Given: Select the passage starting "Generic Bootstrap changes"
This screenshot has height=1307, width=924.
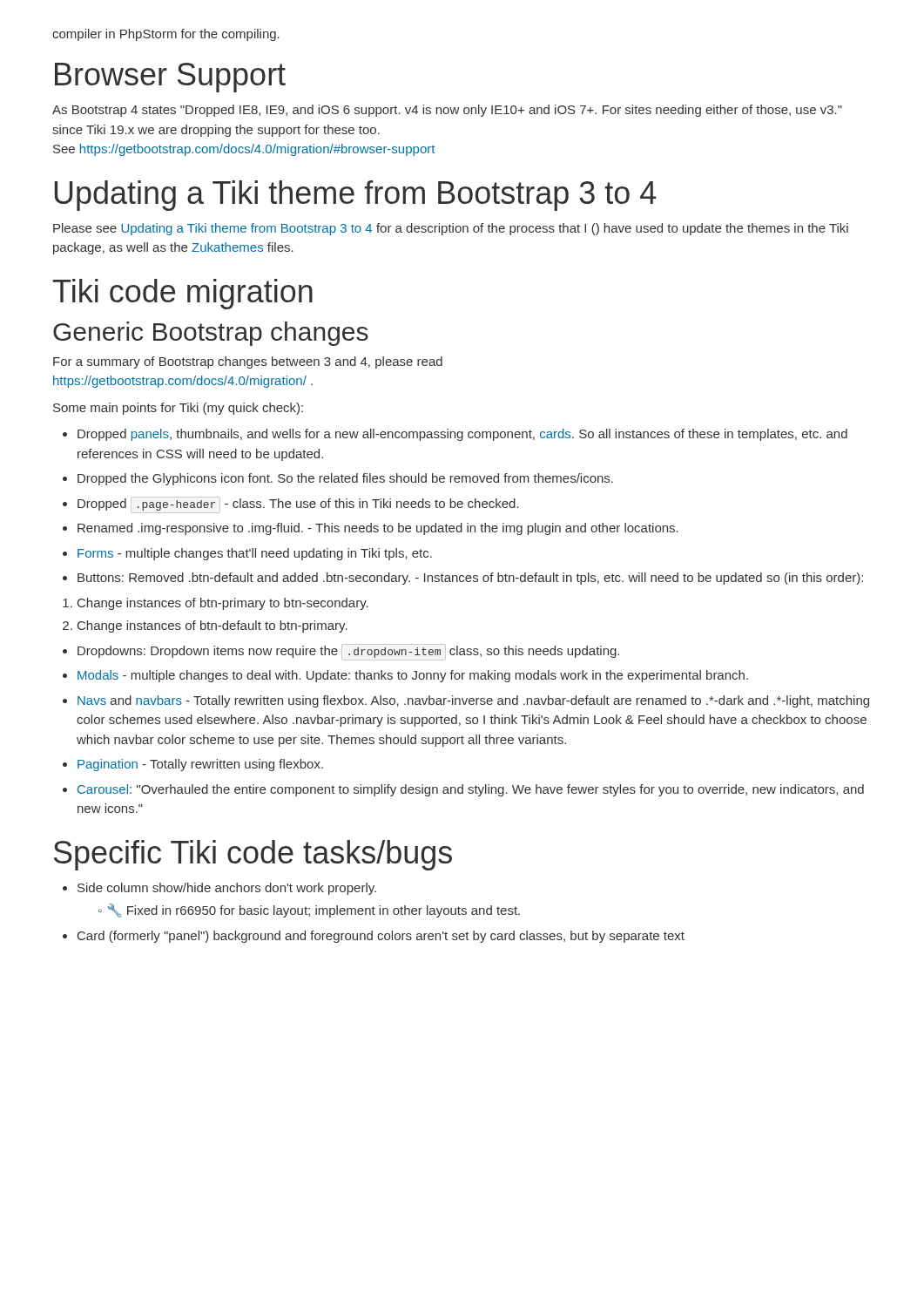Looking at the screenshot, I should 211,334.
